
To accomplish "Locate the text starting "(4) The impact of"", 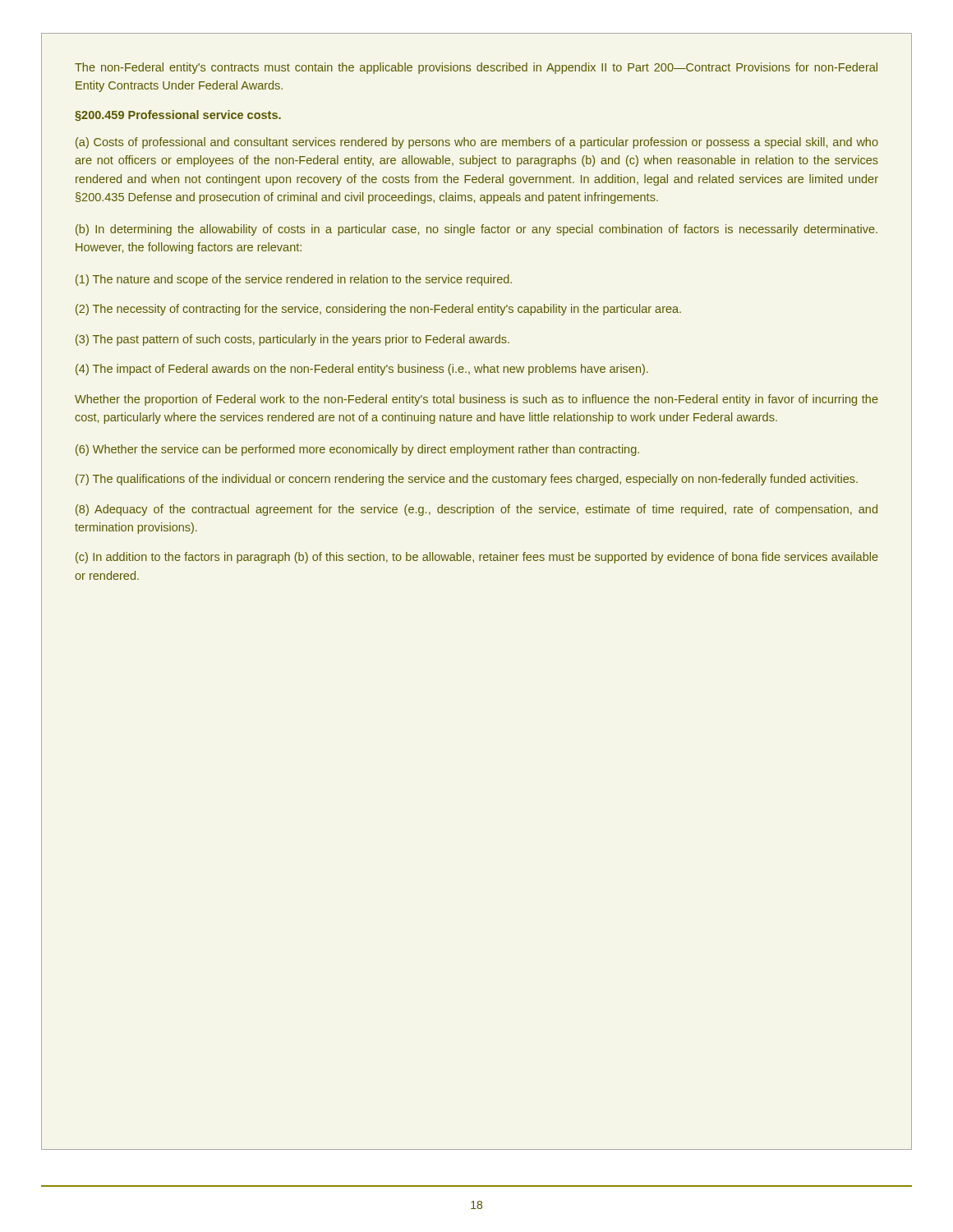I will coord(362,369).
